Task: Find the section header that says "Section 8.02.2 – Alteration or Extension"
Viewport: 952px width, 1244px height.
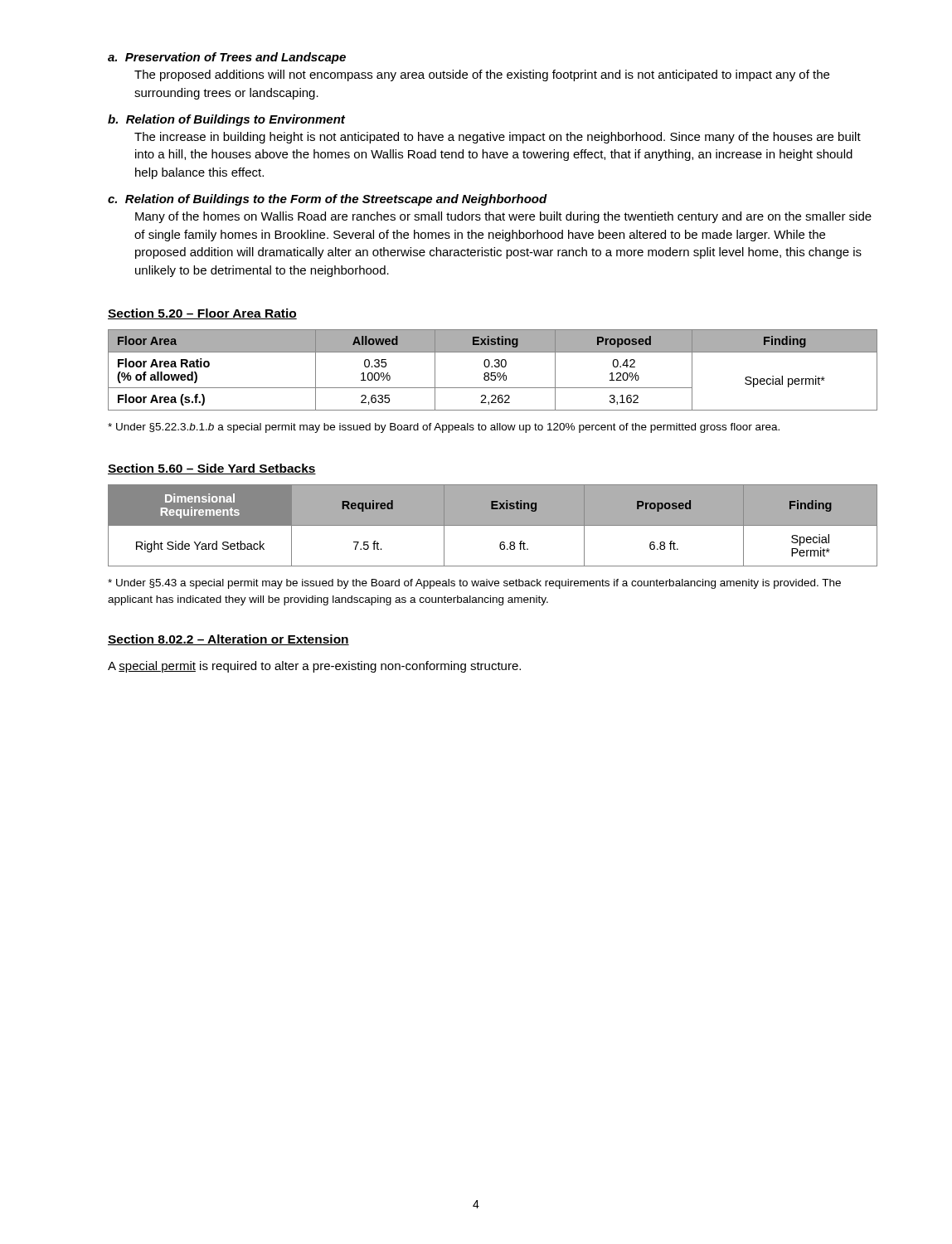Action: click(x=228, y=639)
